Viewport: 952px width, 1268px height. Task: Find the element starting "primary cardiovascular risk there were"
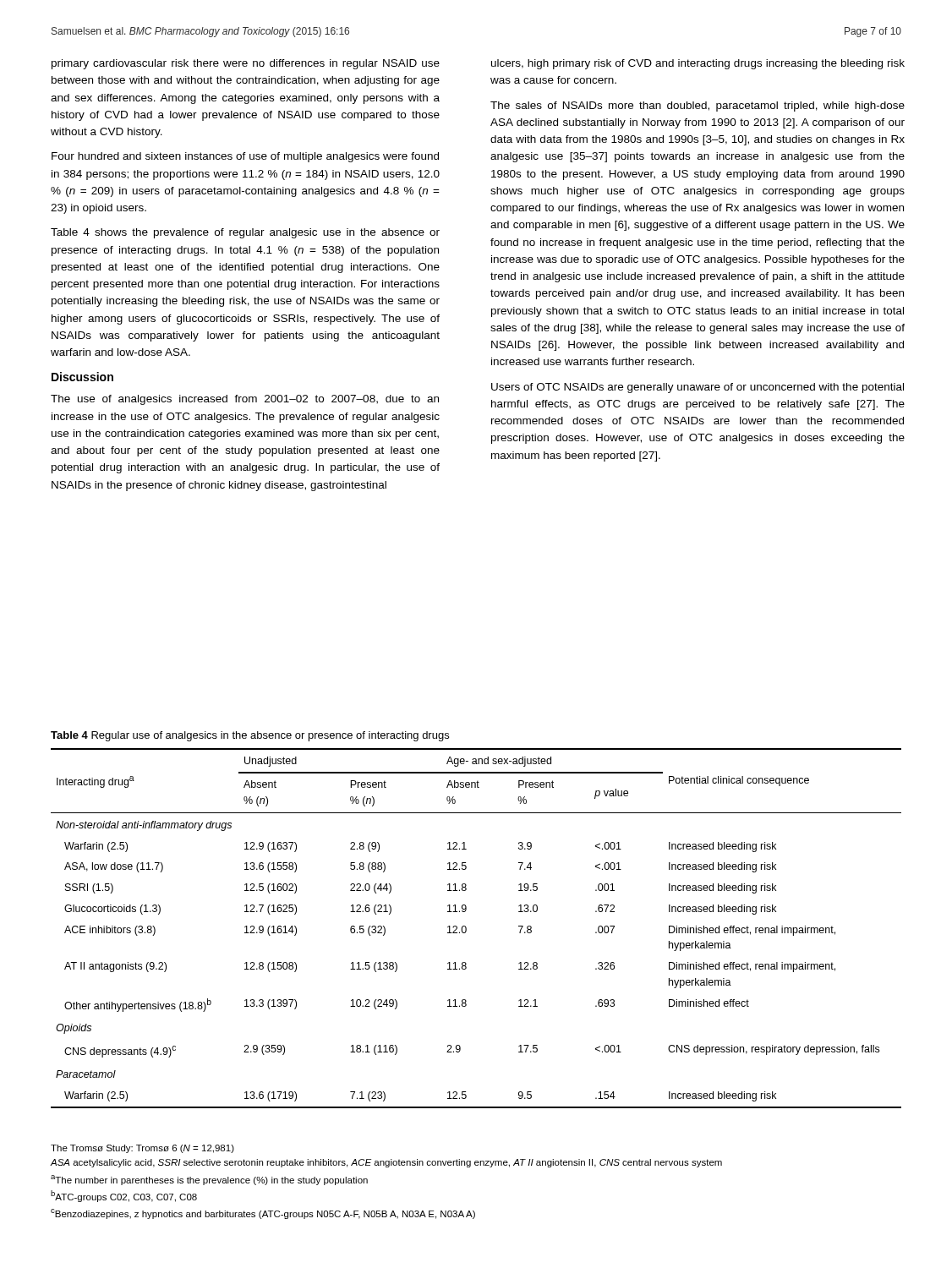tap(246, 64)
